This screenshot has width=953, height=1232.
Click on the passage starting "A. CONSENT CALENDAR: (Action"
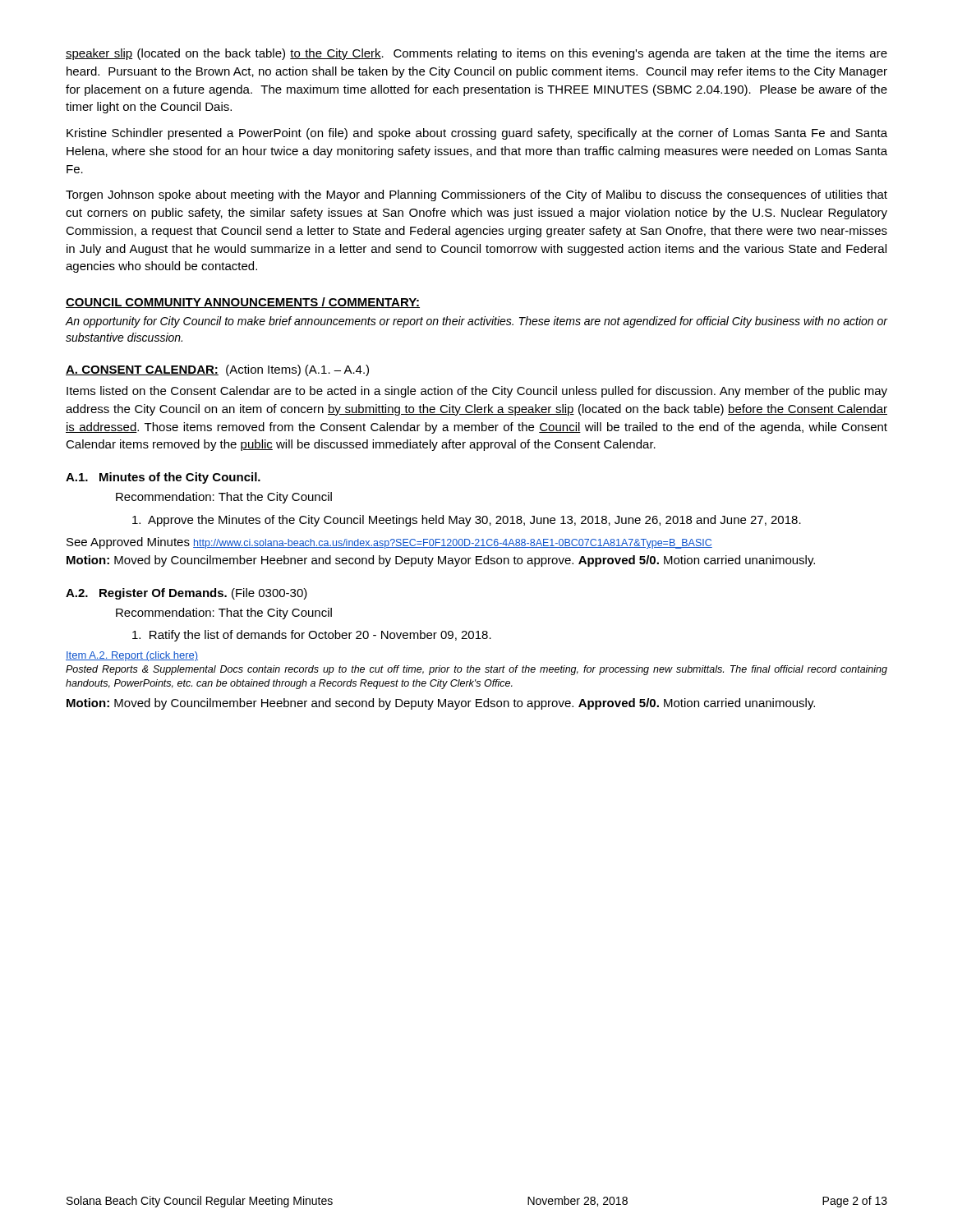pos(217,370)
